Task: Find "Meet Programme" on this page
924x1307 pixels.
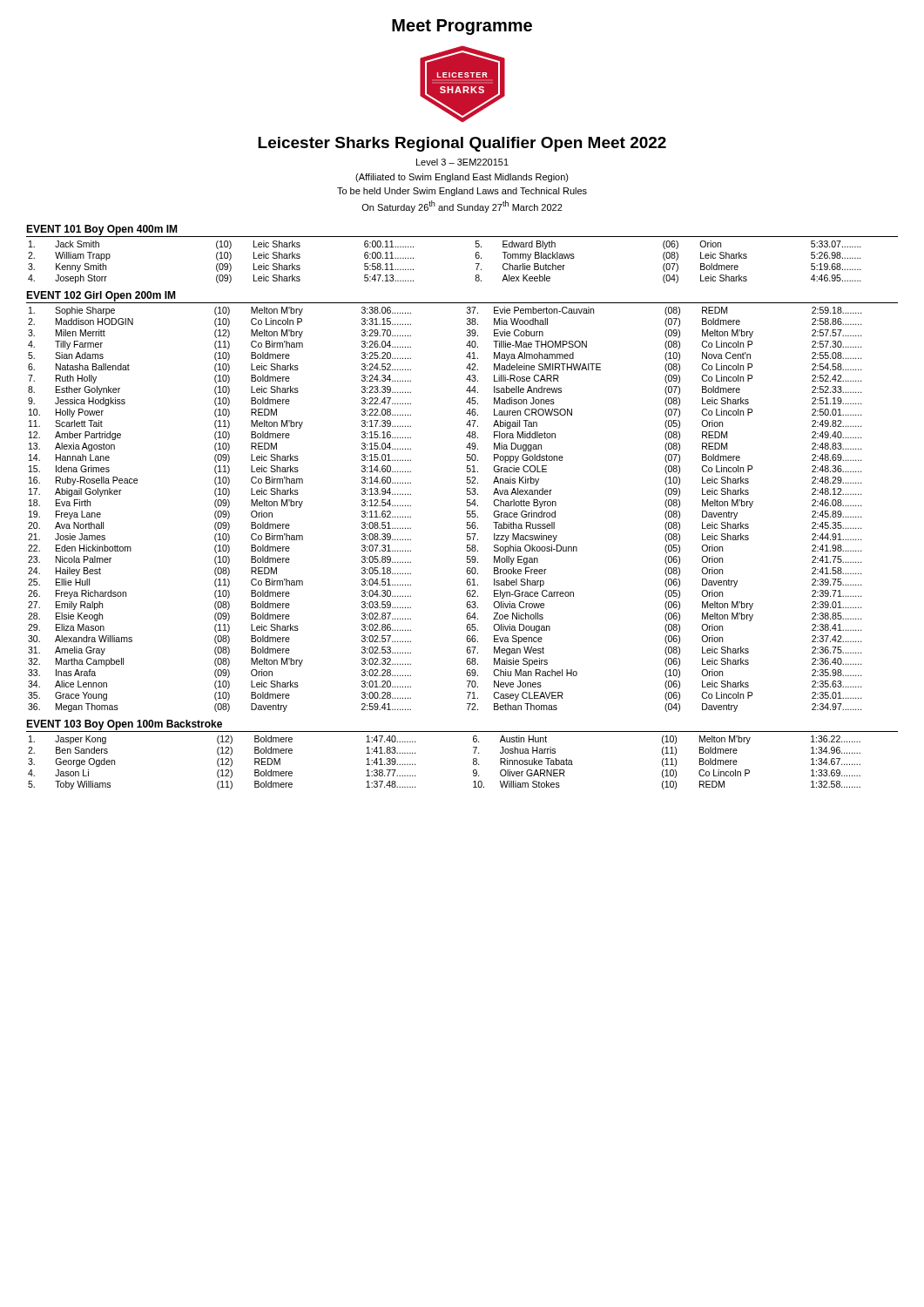Action: [462, 25]
